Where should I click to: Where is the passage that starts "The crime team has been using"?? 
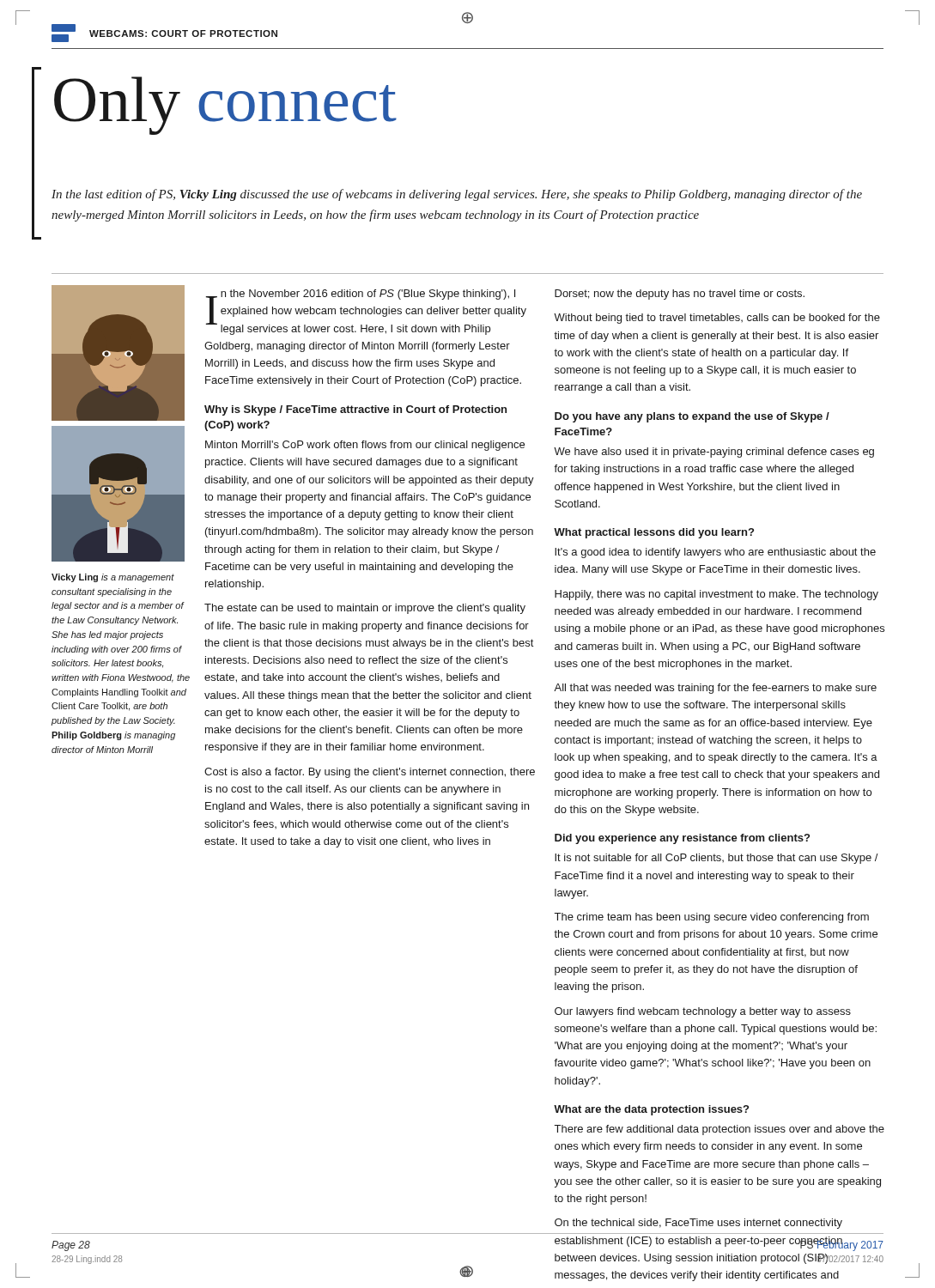point(716,952)
